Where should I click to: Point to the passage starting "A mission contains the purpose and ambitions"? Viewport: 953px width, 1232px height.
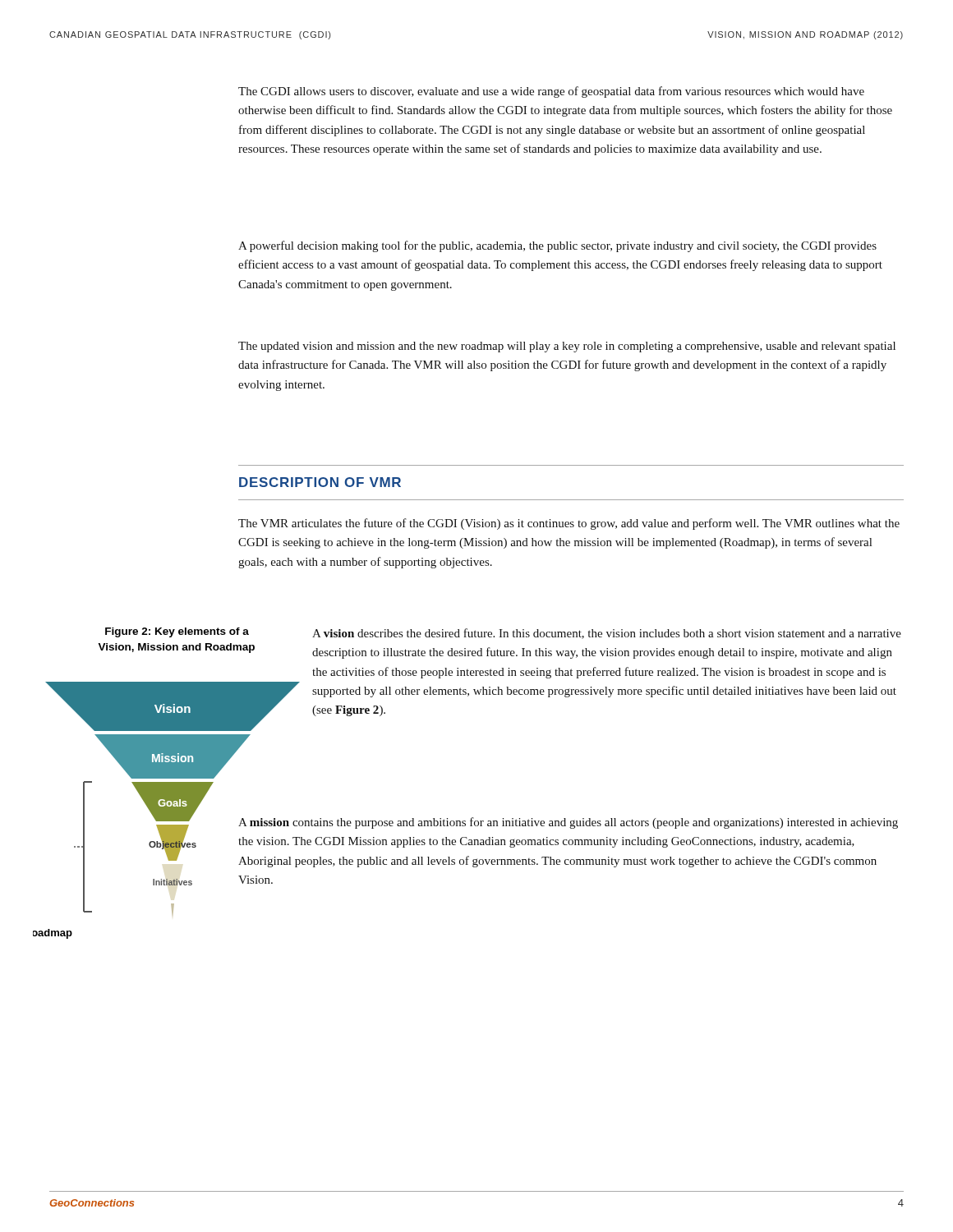click(568, 851)
